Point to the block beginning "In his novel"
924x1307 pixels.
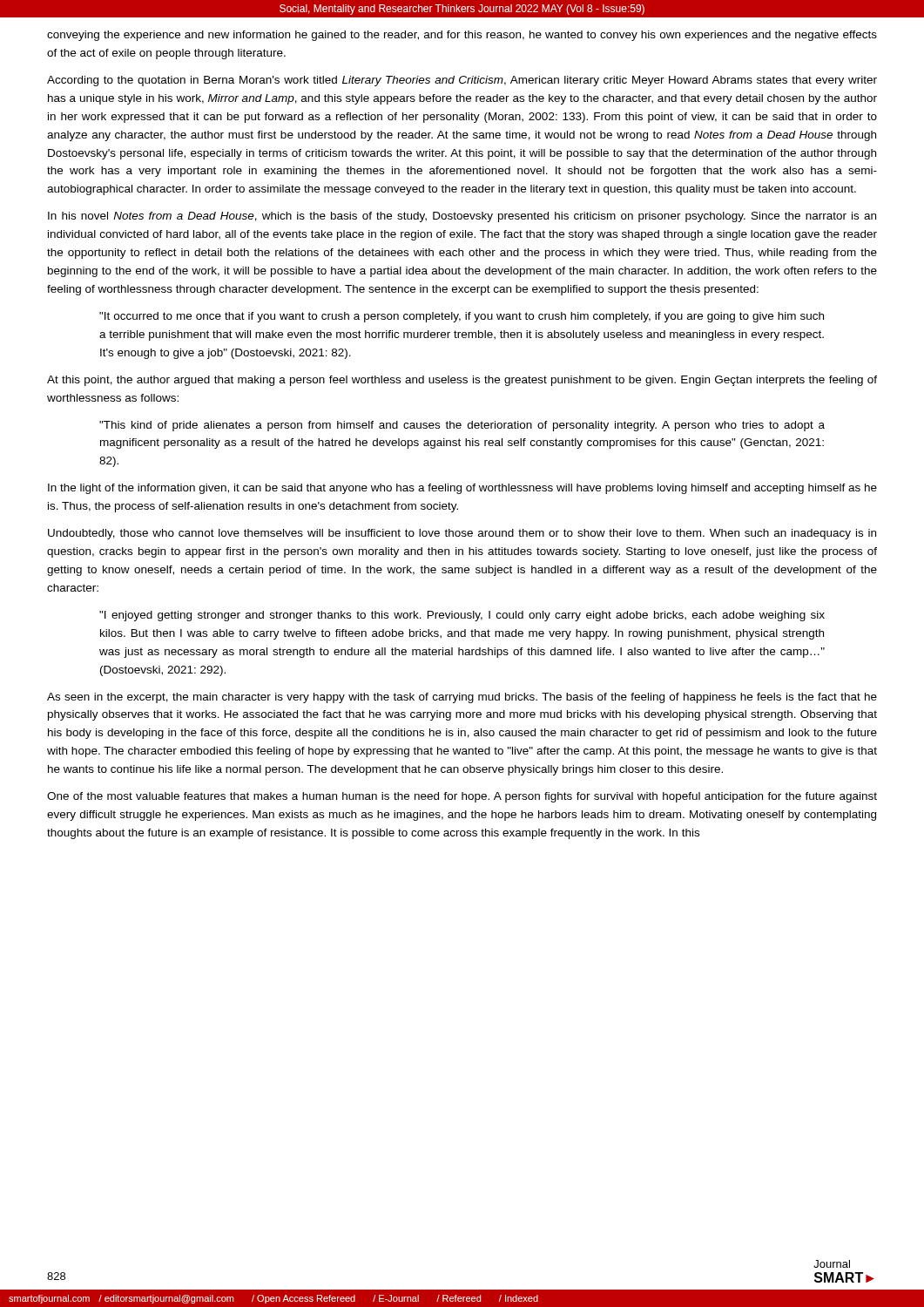(462, 253)
